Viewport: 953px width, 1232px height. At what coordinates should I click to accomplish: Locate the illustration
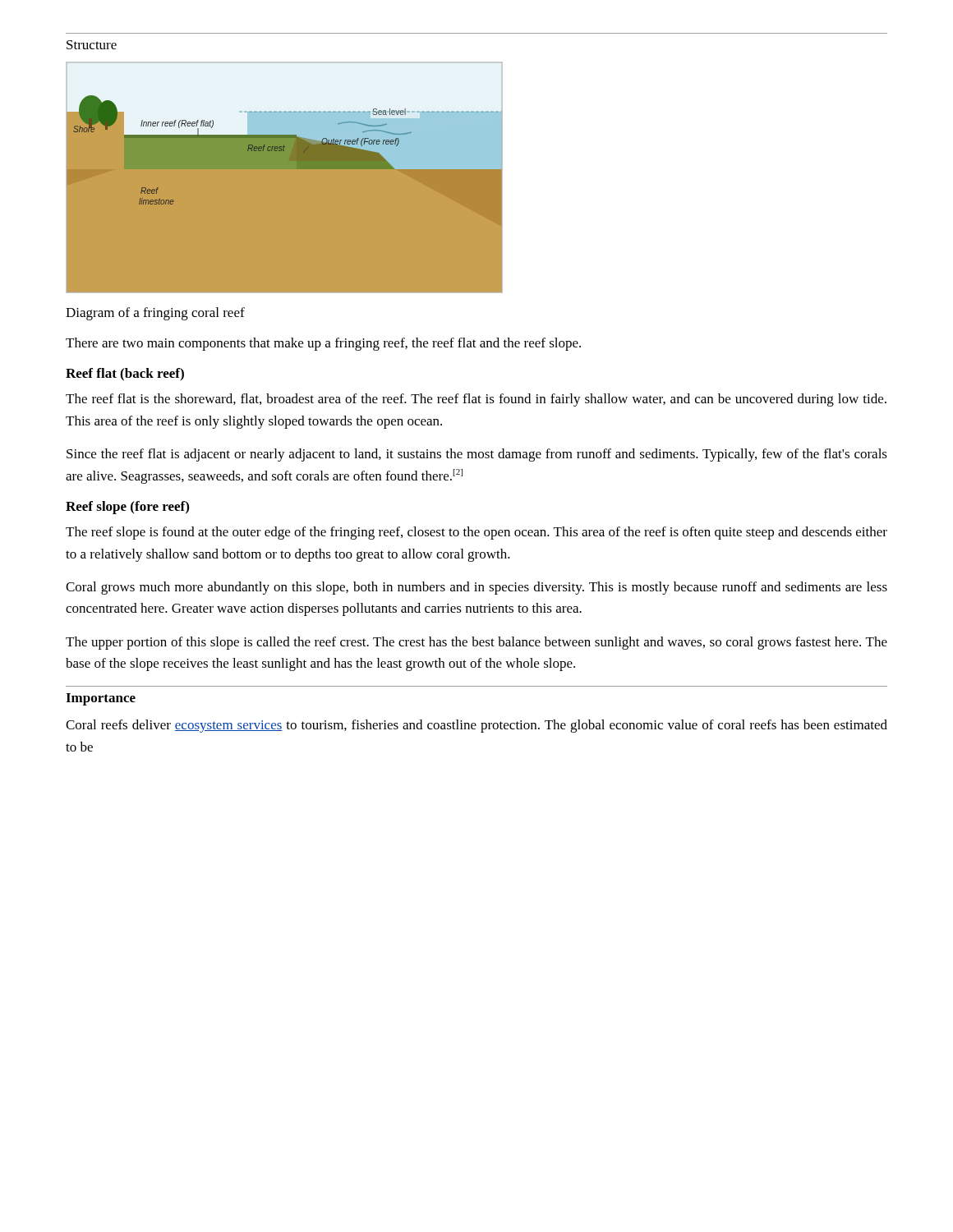click(x=476, y=177)
